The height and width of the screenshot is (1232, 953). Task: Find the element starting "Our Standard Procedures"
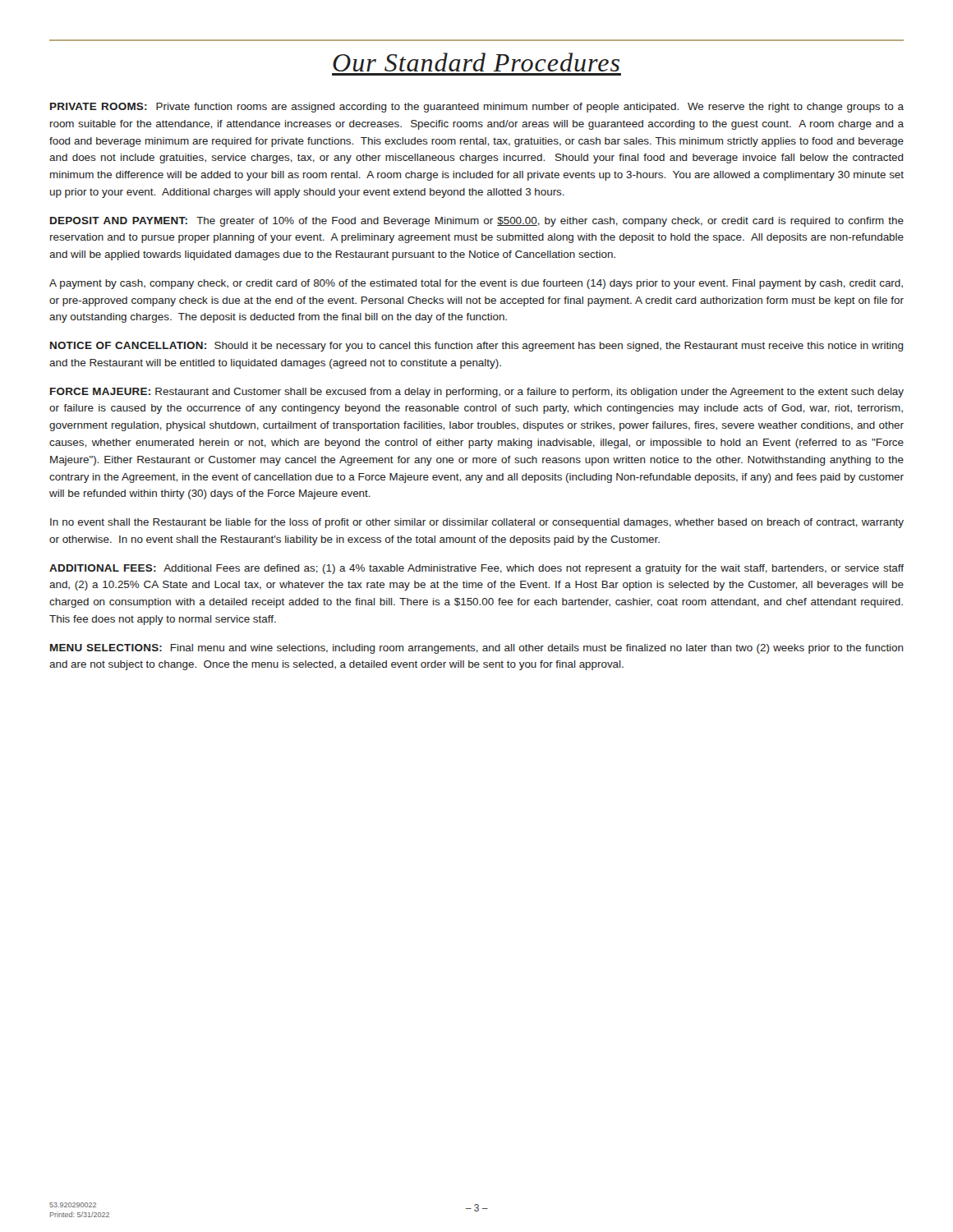(x=476, y=63)
